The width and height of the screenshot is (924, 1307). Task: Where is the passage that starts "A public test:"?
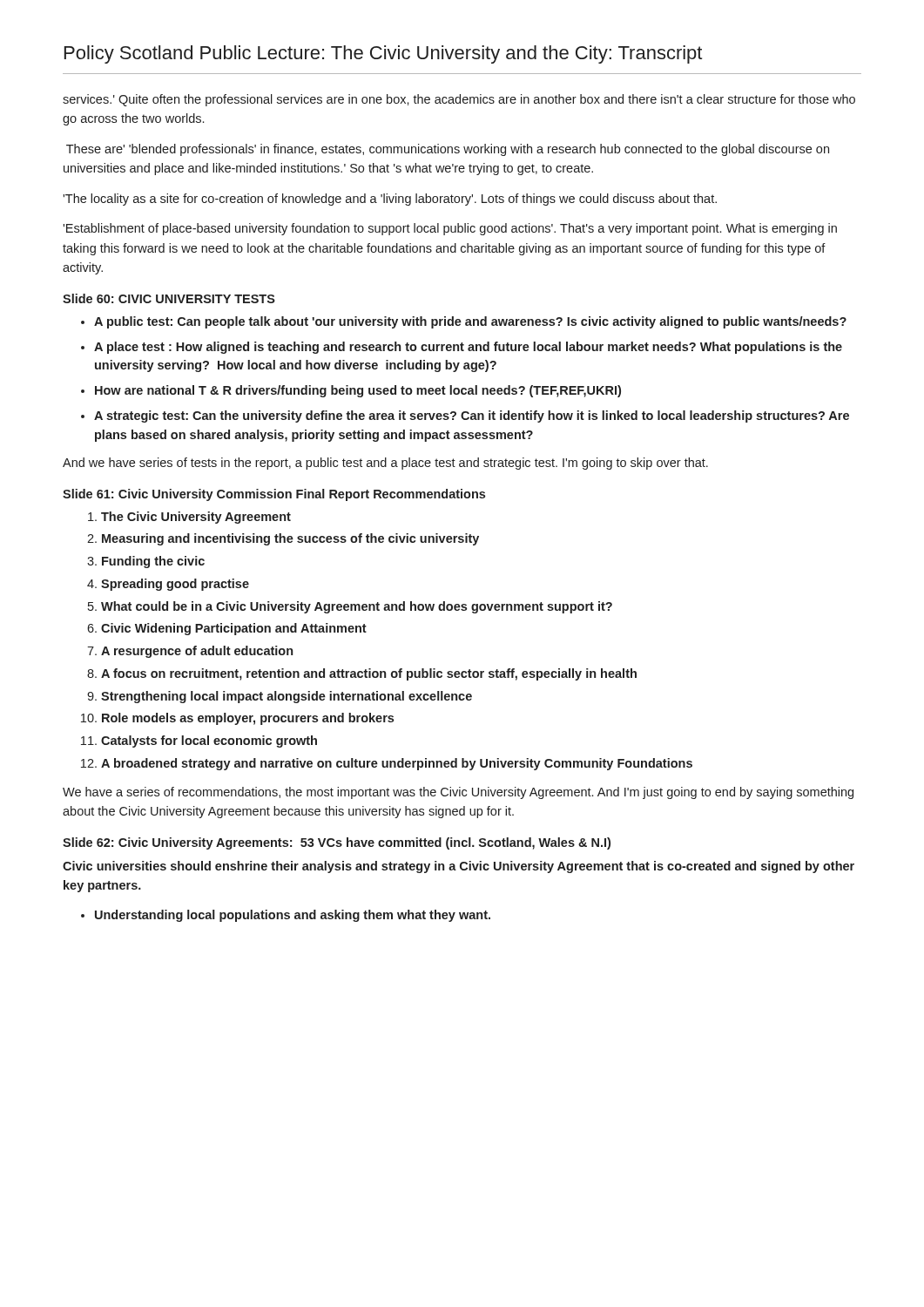click(x=470, y=321)
